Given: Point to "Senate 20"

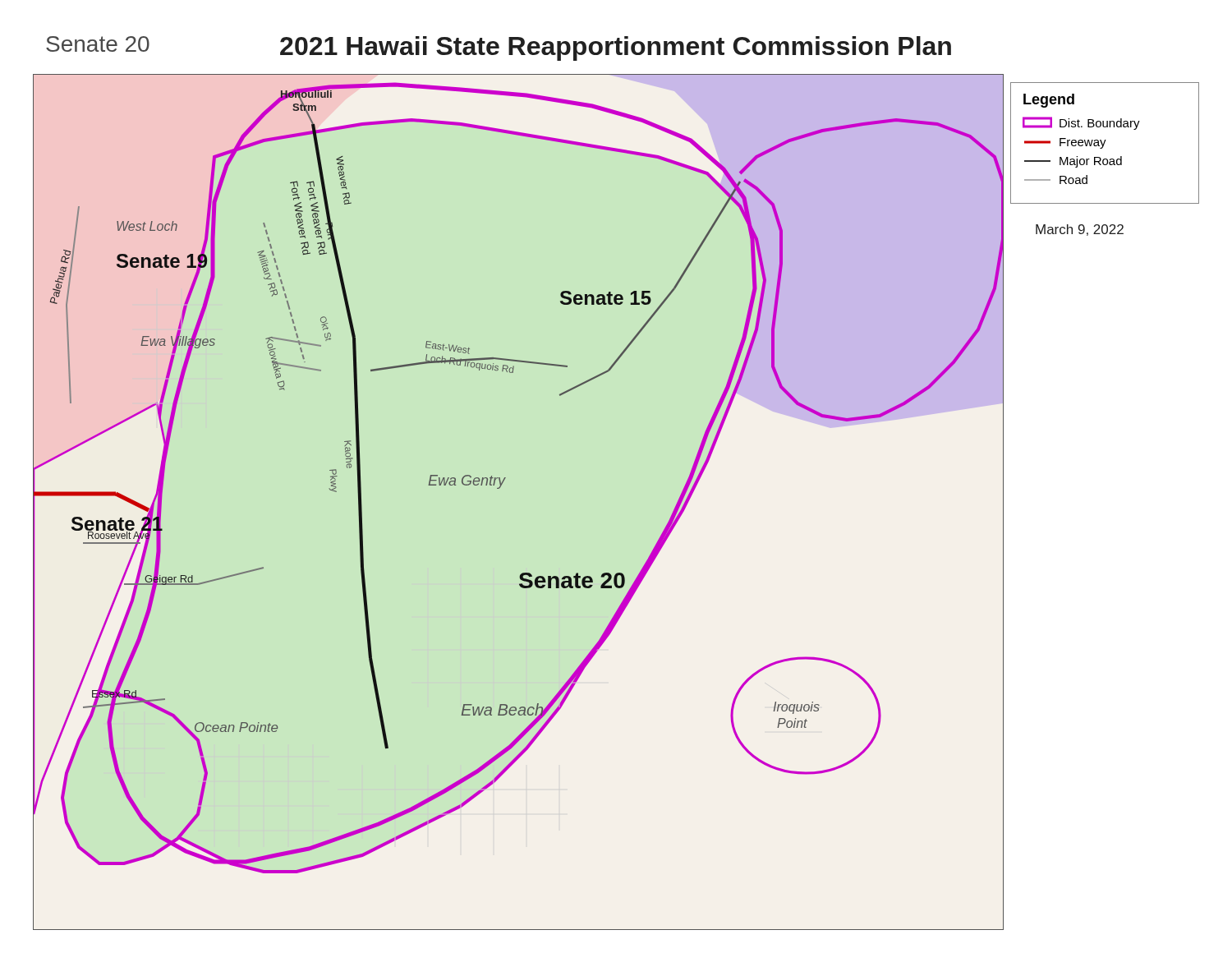Looking at the screenshot, I should pyautogui.click(x=98, y=44).
